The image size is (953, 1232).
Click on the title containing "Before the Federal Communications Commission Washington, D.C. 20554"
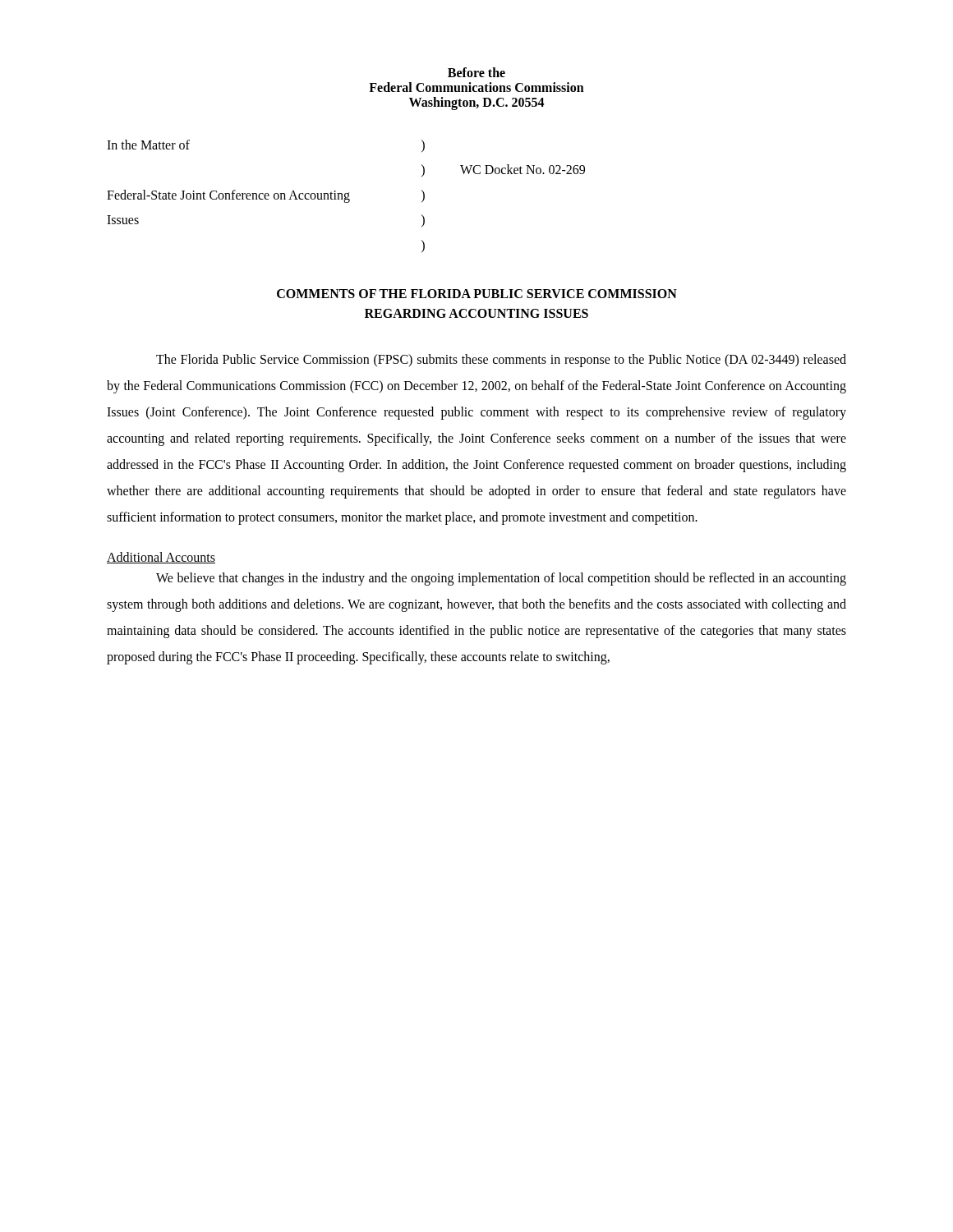[476, 87]
